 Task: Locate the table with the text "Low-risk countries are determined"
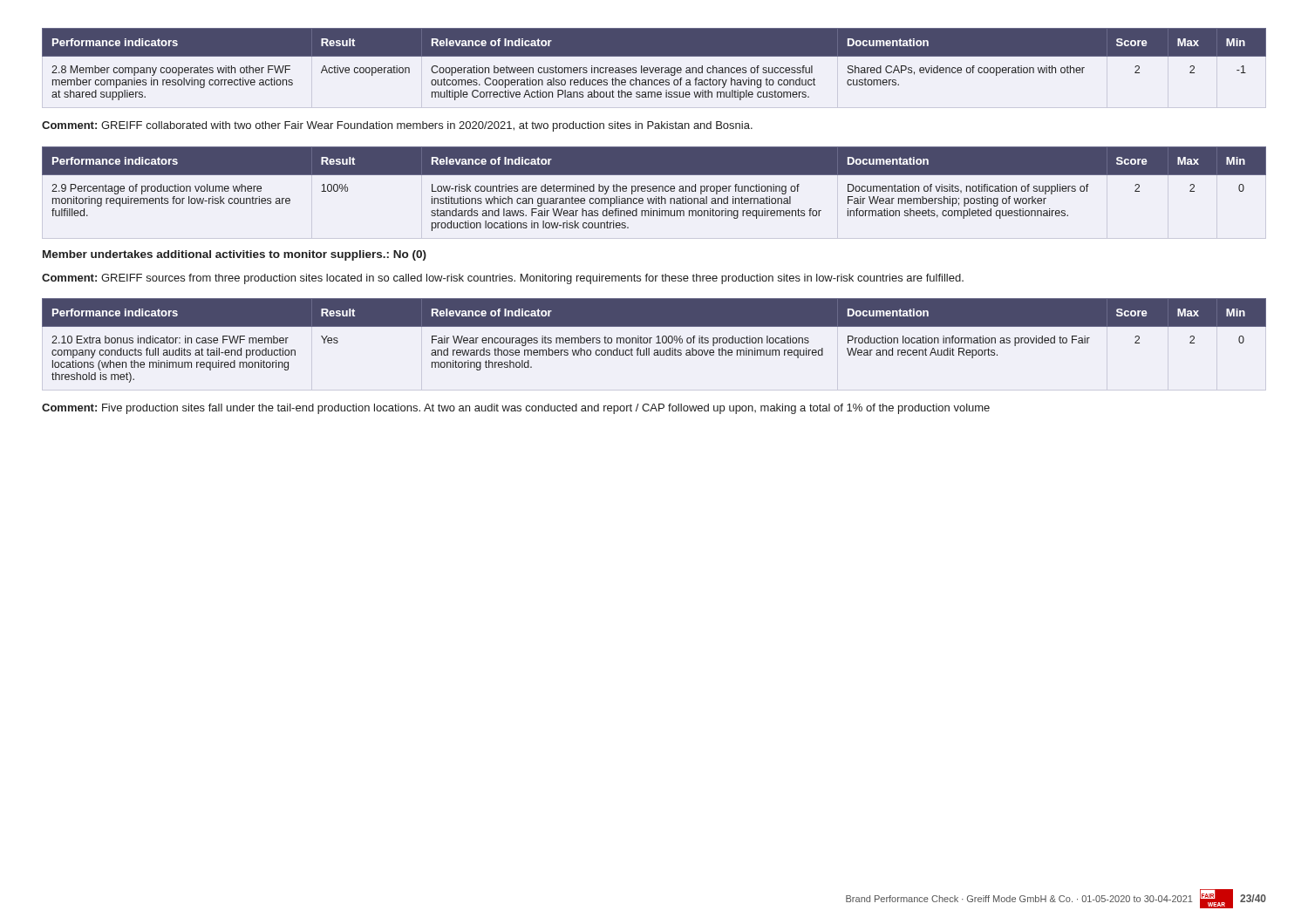point(654,192)
